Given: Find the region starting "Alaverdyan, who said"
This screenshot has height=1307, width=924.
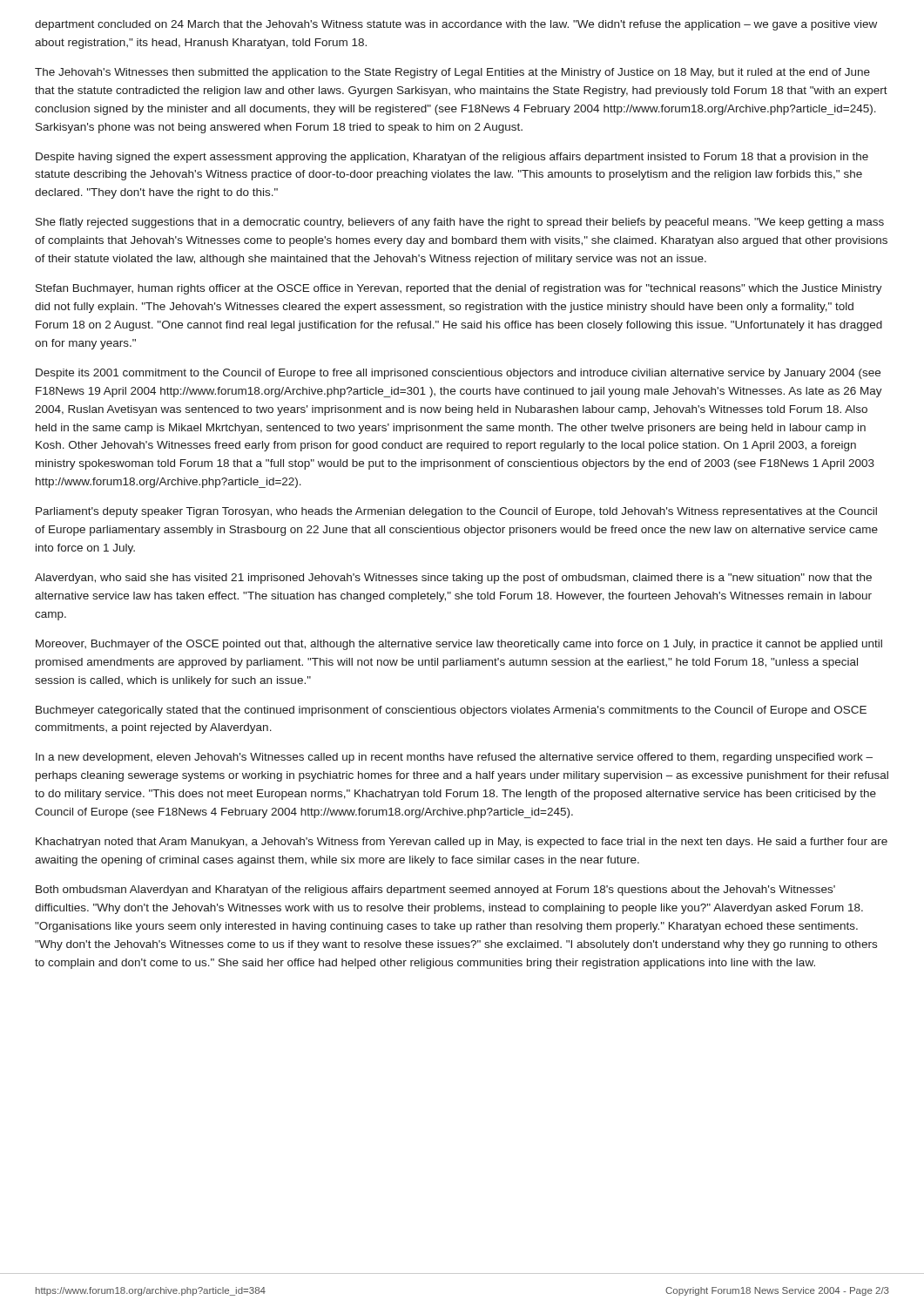Looking at the screenshot, I should pyautogui.click(x=453, y=595).
